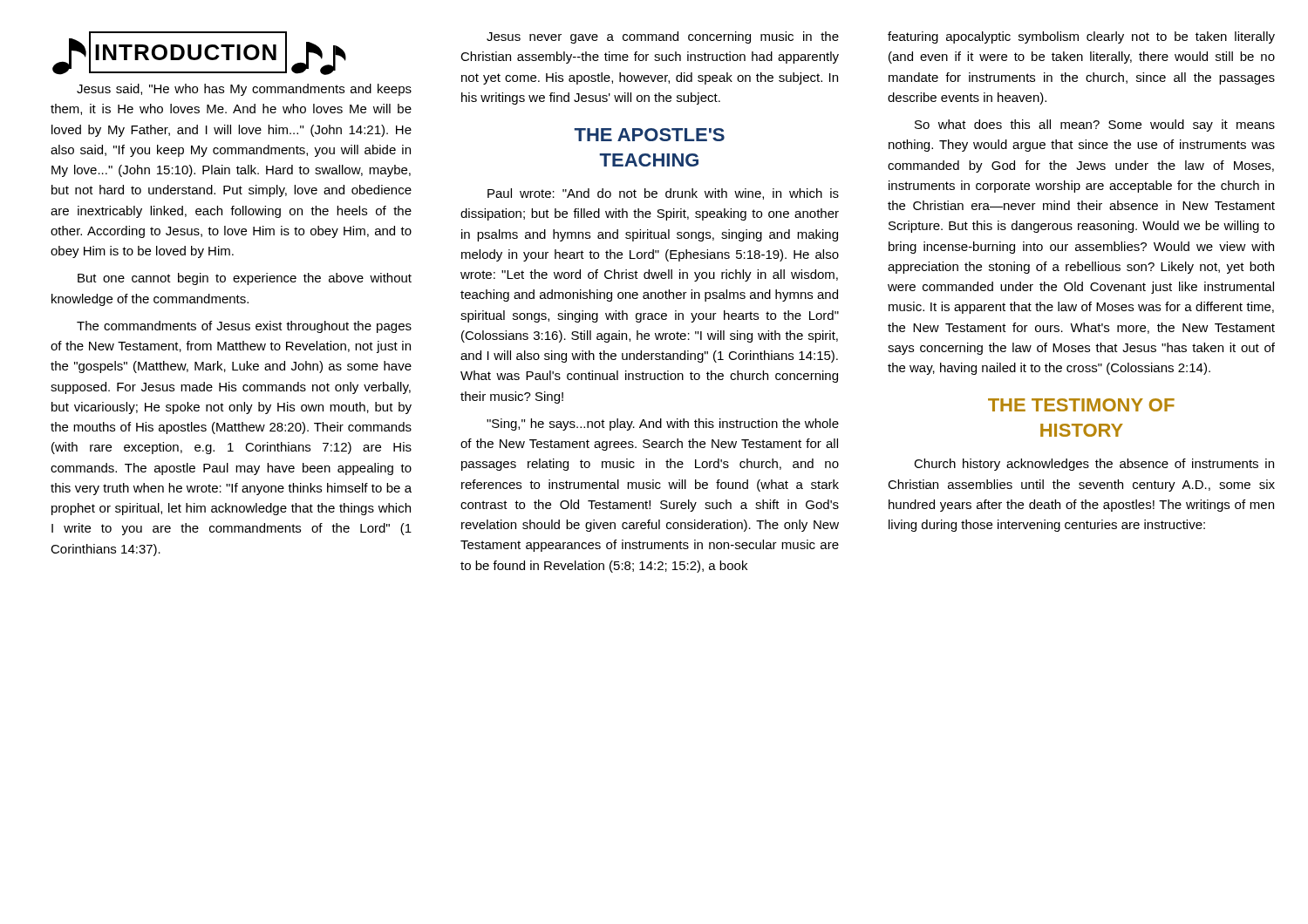Find "THE APOSTLE'STEACHING" on this page
The height and width of the screenshot is (924, 1308).
[x=650, y=148]
